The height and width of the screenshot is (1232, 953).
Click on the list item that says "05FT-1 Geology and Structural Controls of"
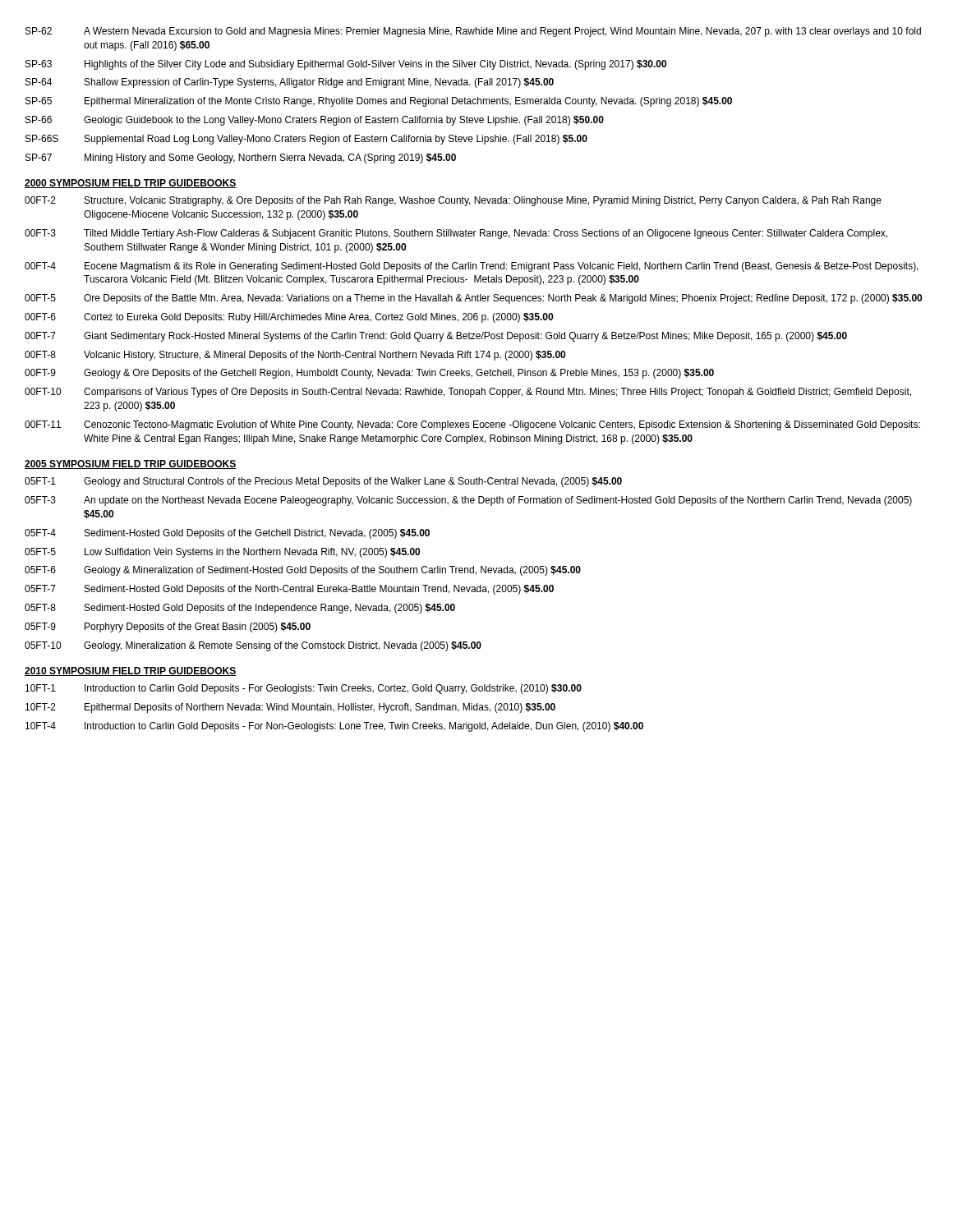[476, 482]
